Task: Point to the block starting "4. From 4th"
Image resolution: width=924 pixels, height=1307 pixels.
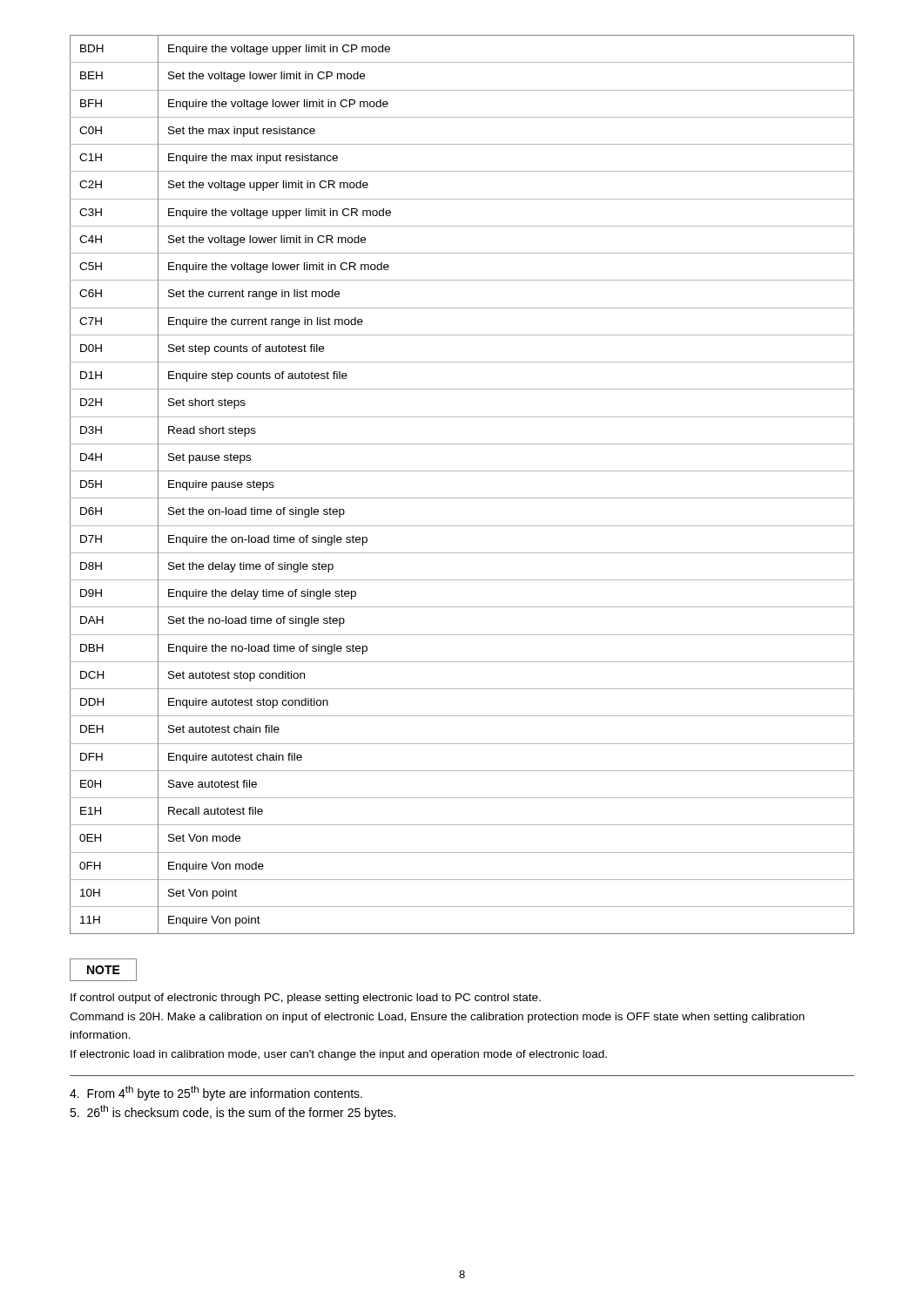Action: [216, 1092]
